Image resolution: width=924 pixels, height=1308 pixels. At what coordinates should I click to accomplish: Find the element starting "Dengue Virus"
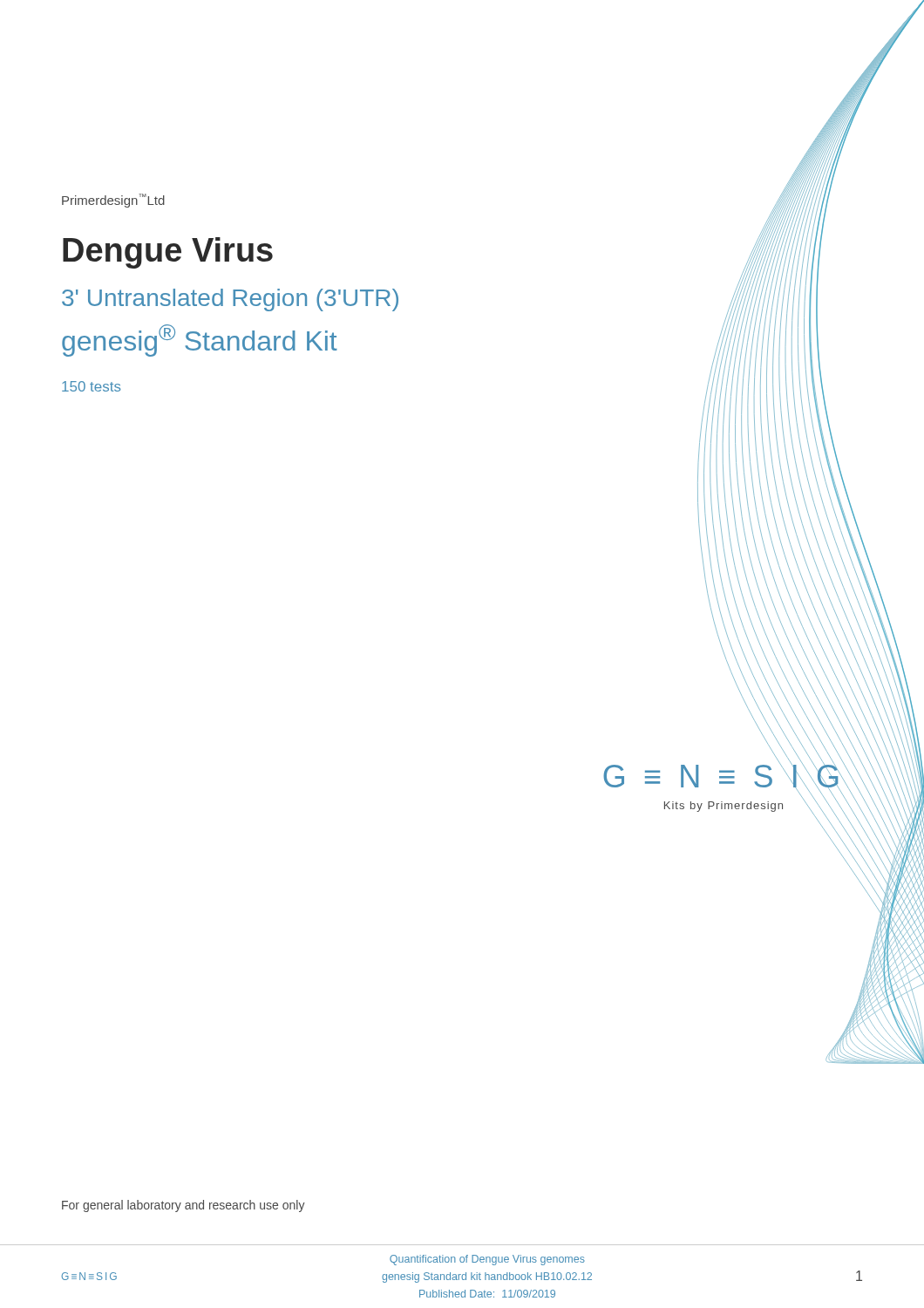tap(167, 250)
